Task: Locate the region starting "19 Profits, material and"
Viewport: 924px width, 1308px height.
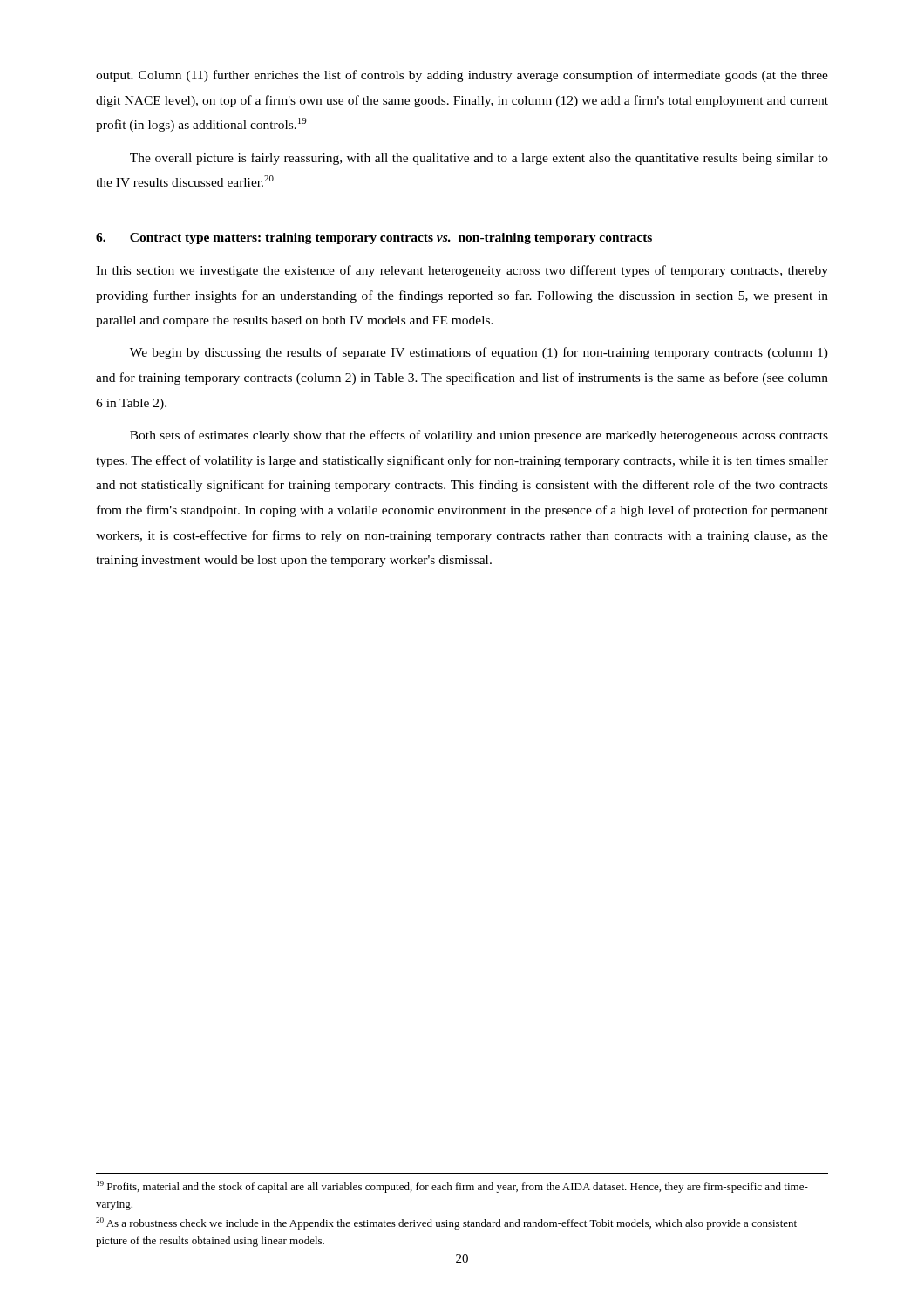Action: click(452, 1194)
